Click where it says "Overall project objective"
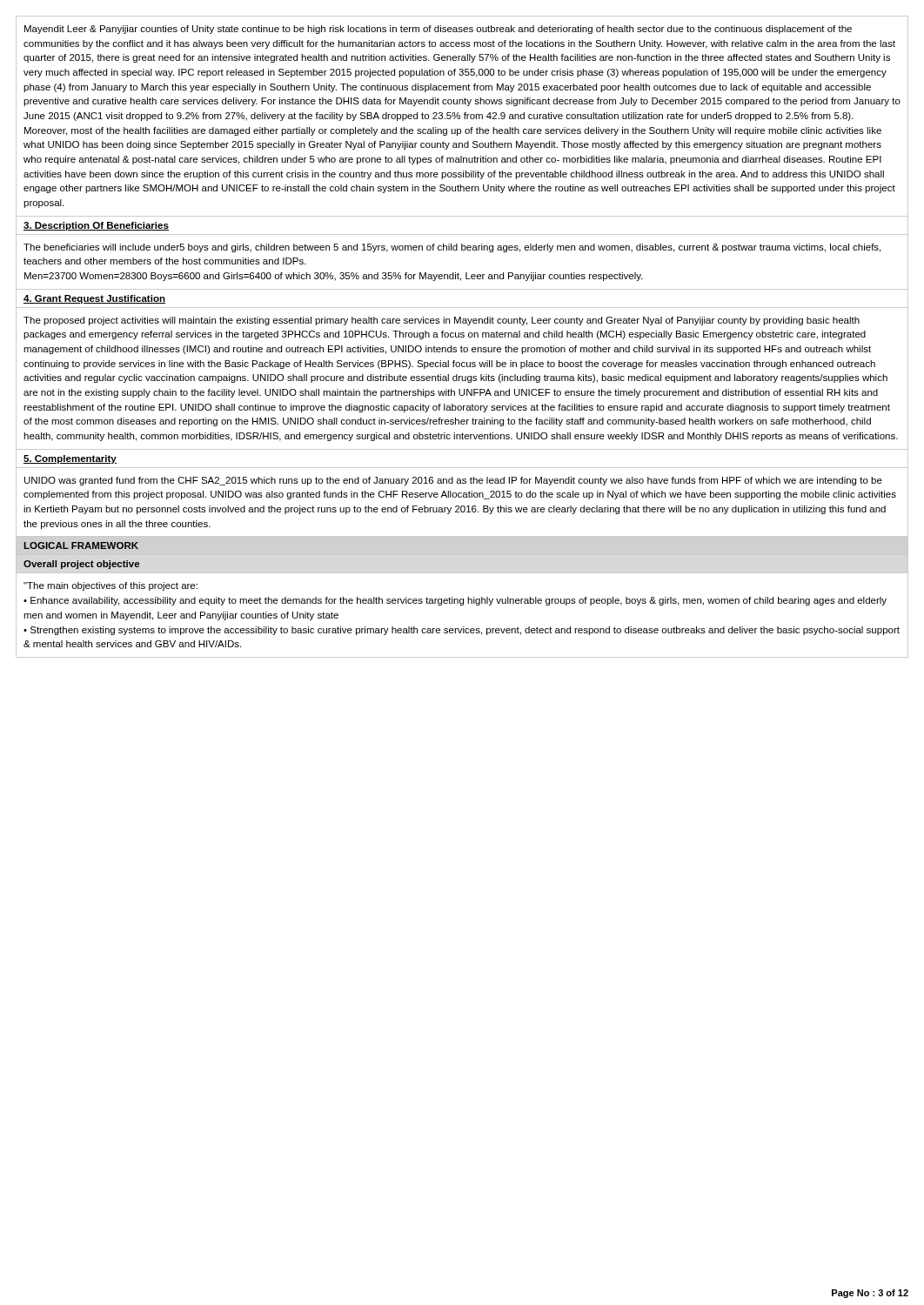Viewport: 924px width, 1305px height. pyautogui.click(x=82, y=564)
